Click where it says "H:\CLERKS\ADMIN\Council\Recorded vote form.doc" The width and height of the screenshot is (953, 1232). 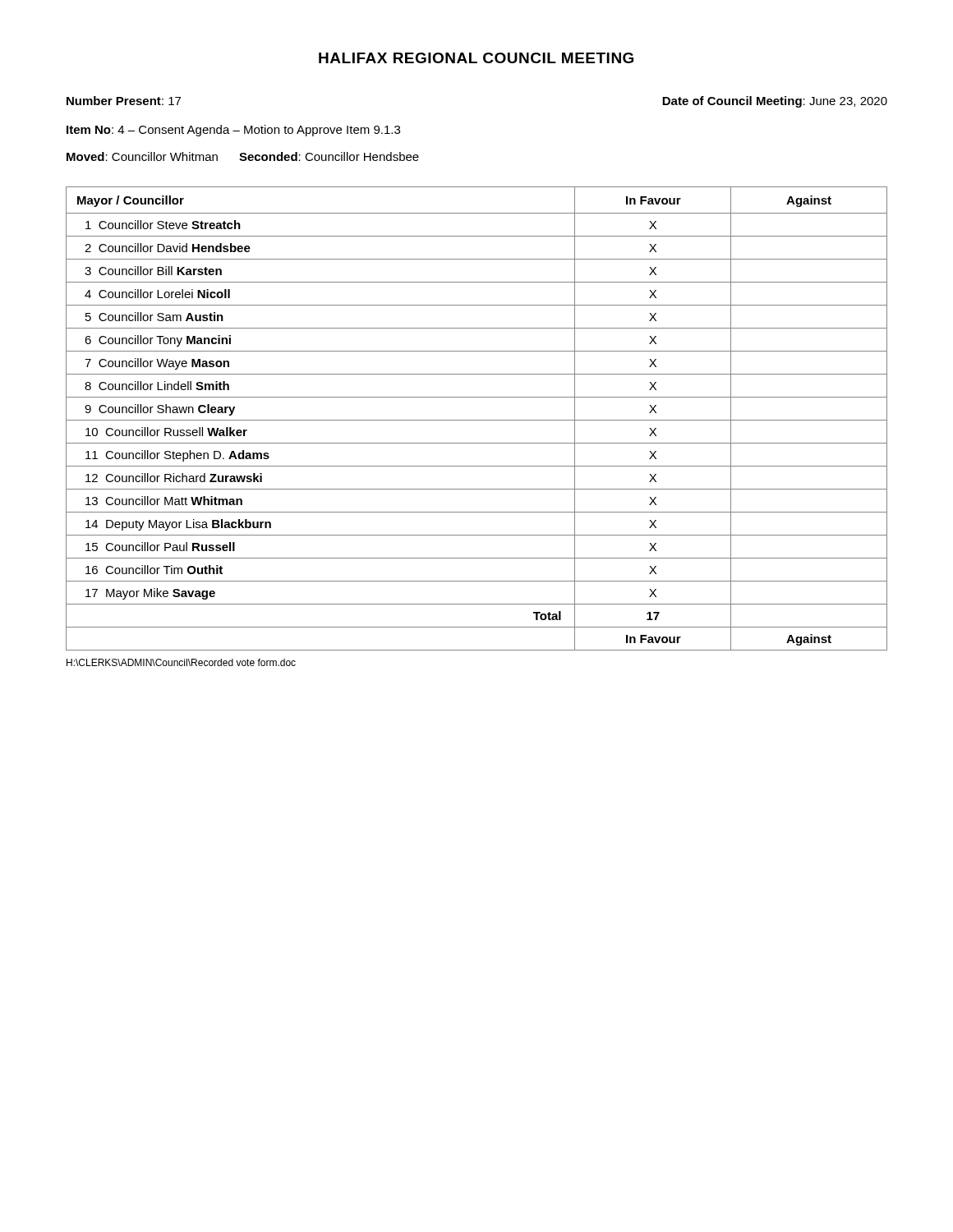click(181, 663)
